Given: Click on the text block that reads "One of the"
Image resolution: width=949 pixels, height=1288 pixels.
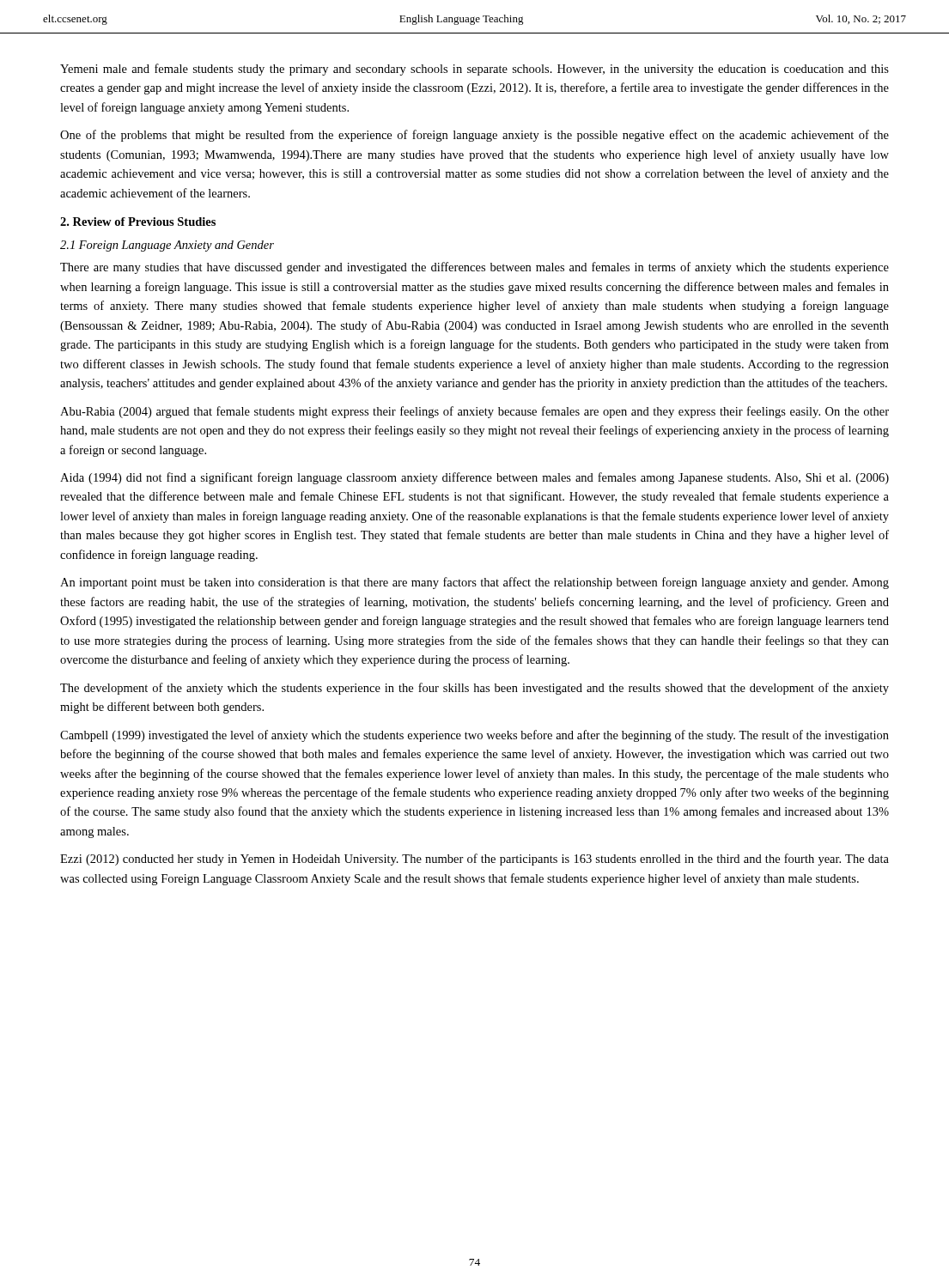Looking at the screenshot, I should click(x=474, y=164).
